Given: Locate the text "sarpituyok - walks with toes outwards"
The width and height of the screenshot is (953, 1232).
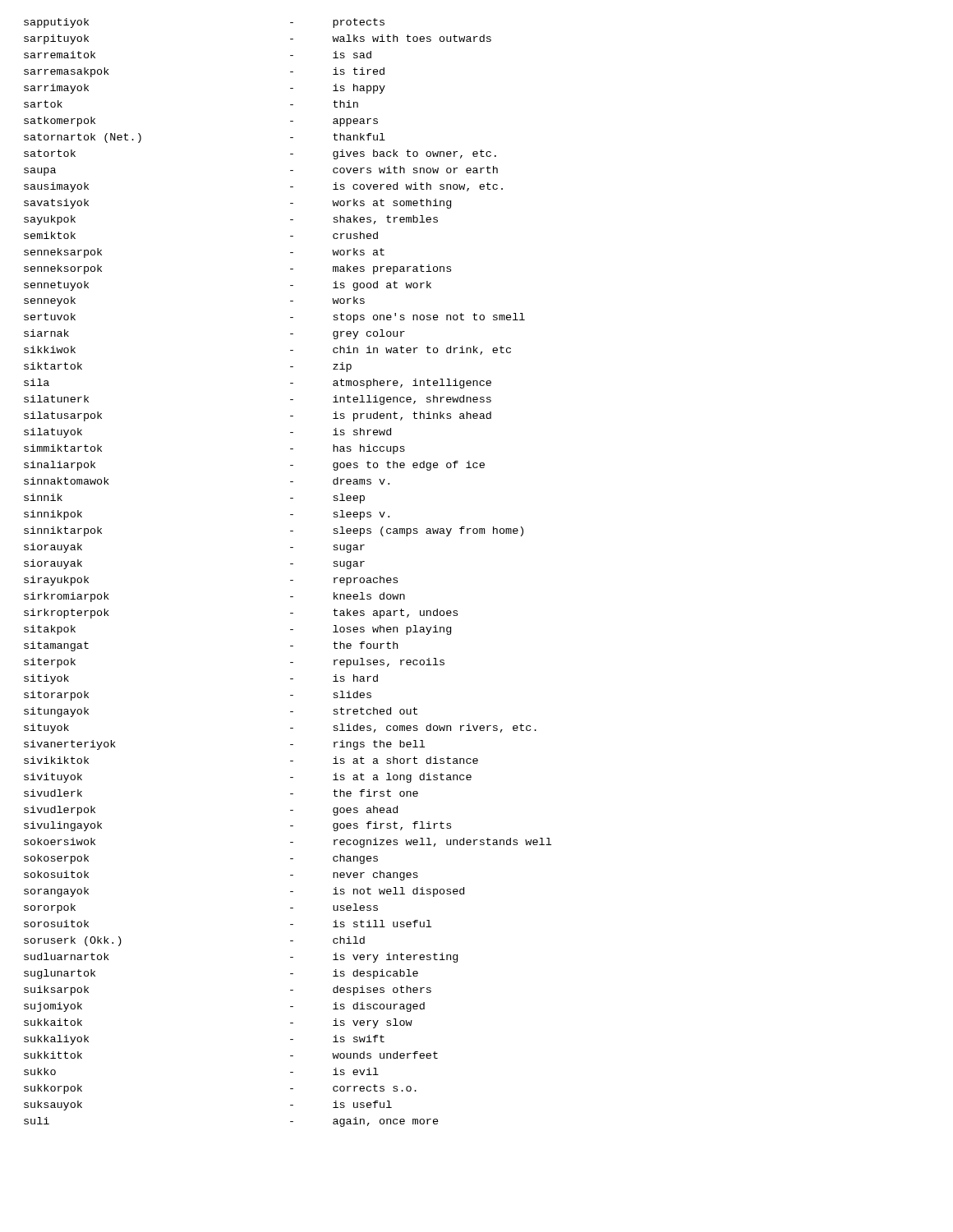Looking at the screenshot, I should [x=476, y=39].
